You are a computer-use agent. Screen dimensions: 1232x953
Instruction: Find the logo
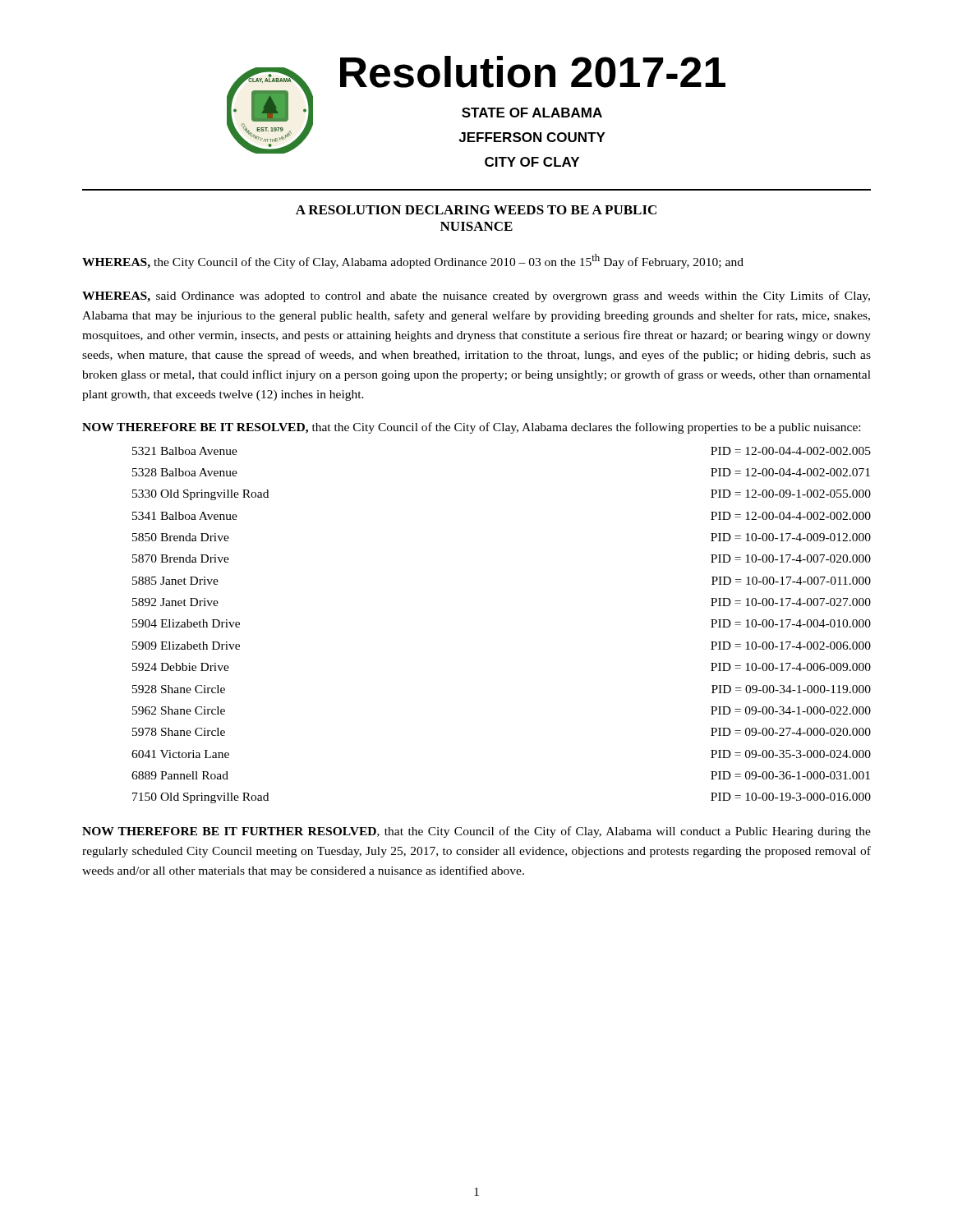click(x=269, y=112)
